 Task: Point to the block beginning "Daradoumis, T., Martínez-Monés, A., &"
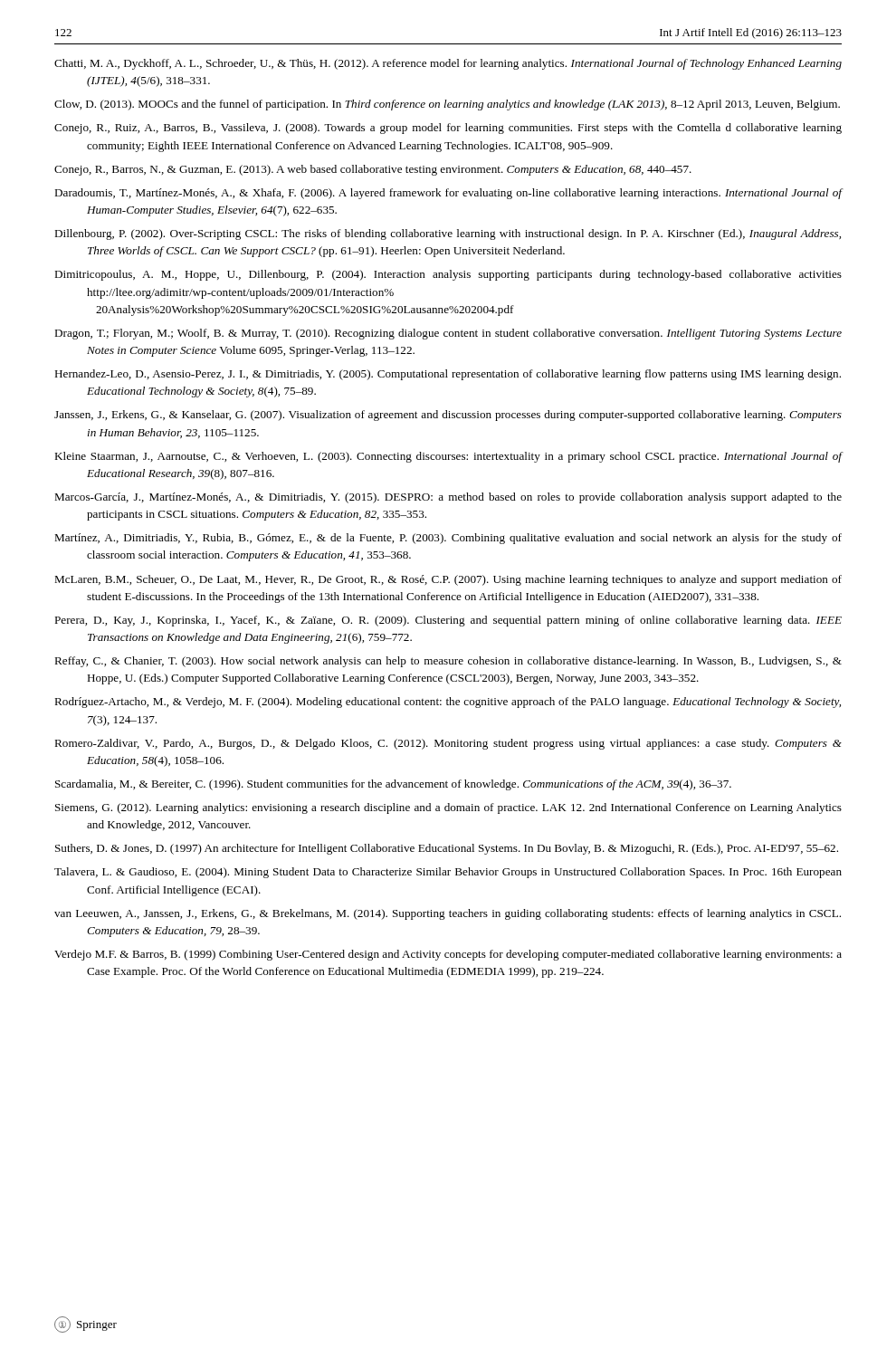448,201
